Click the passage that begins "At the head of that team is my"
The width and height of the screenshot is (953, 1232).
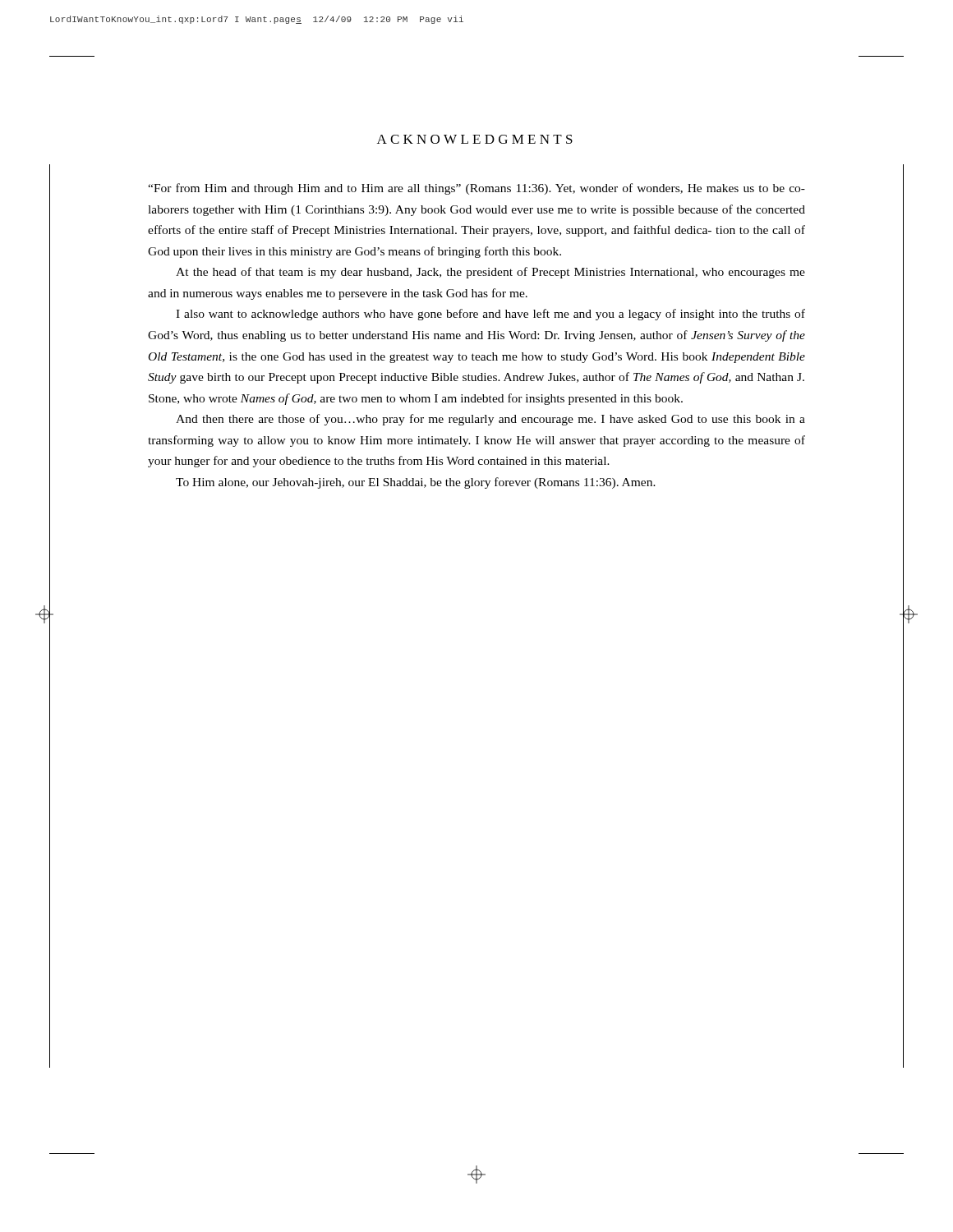click(x=476, y=282)
